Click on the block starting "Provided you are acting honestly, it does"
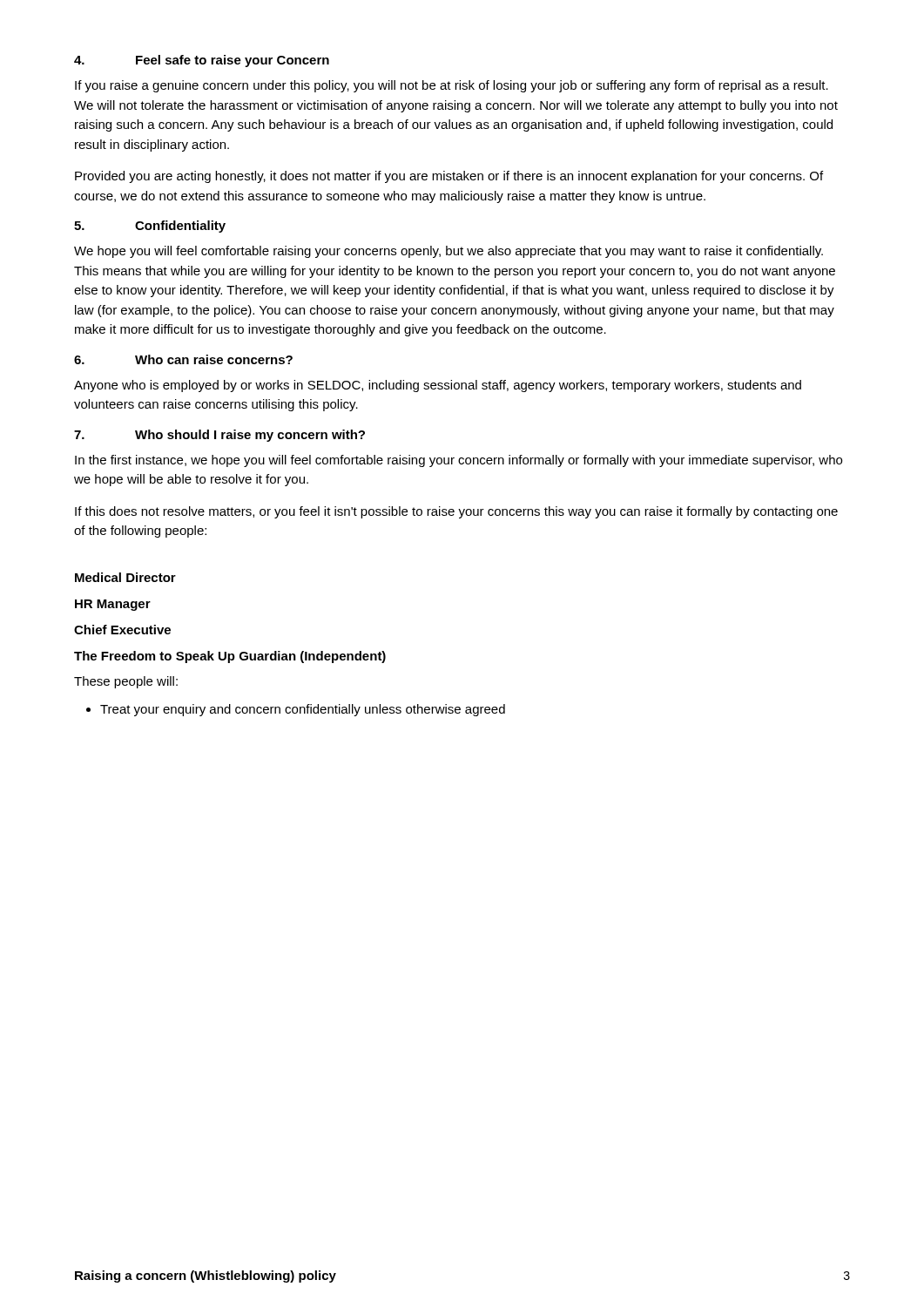This screenshot has width=924, height=1307. click(462, 186)
